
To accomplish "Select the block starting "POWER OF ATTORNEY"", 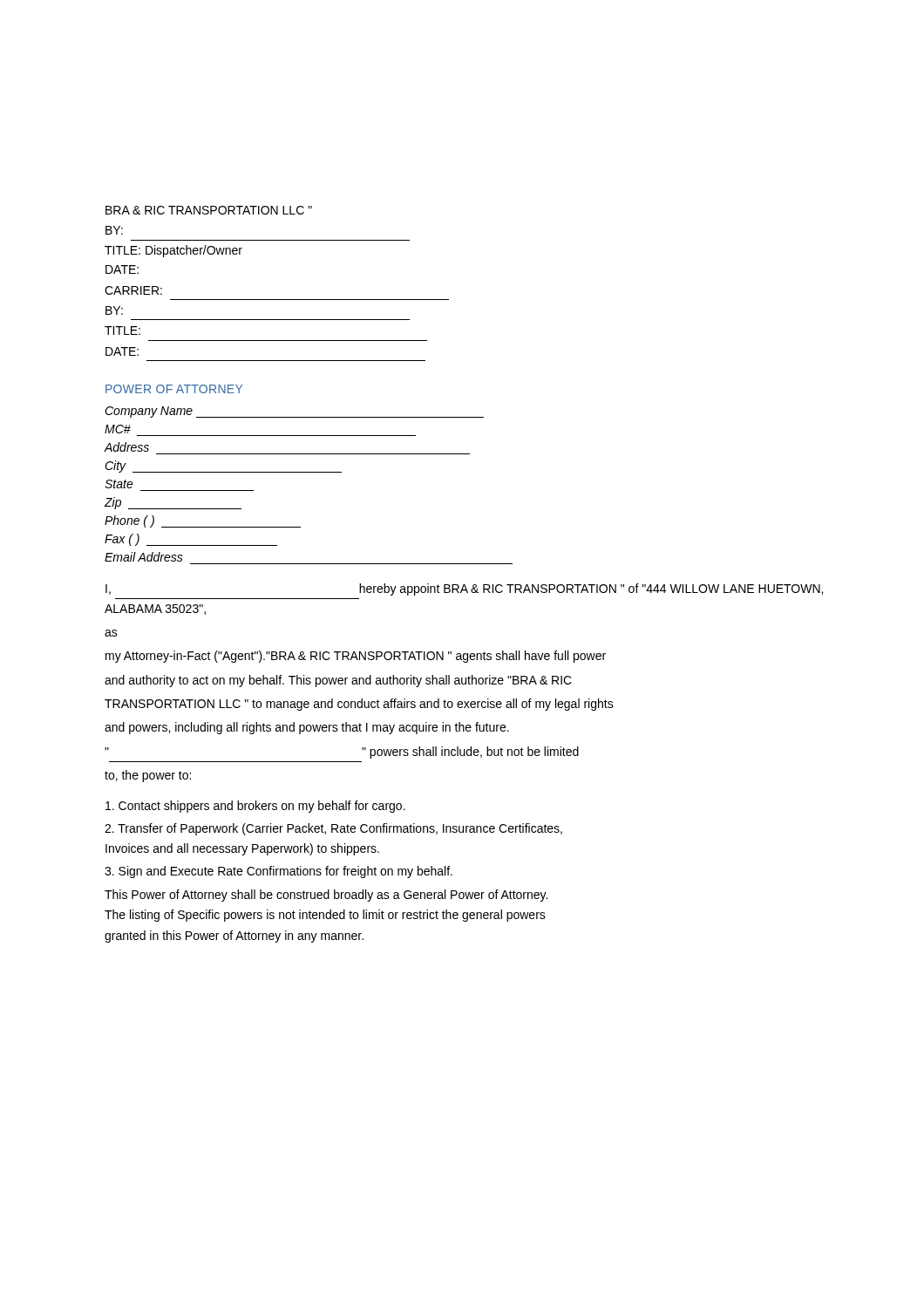I will click(174, 389).
